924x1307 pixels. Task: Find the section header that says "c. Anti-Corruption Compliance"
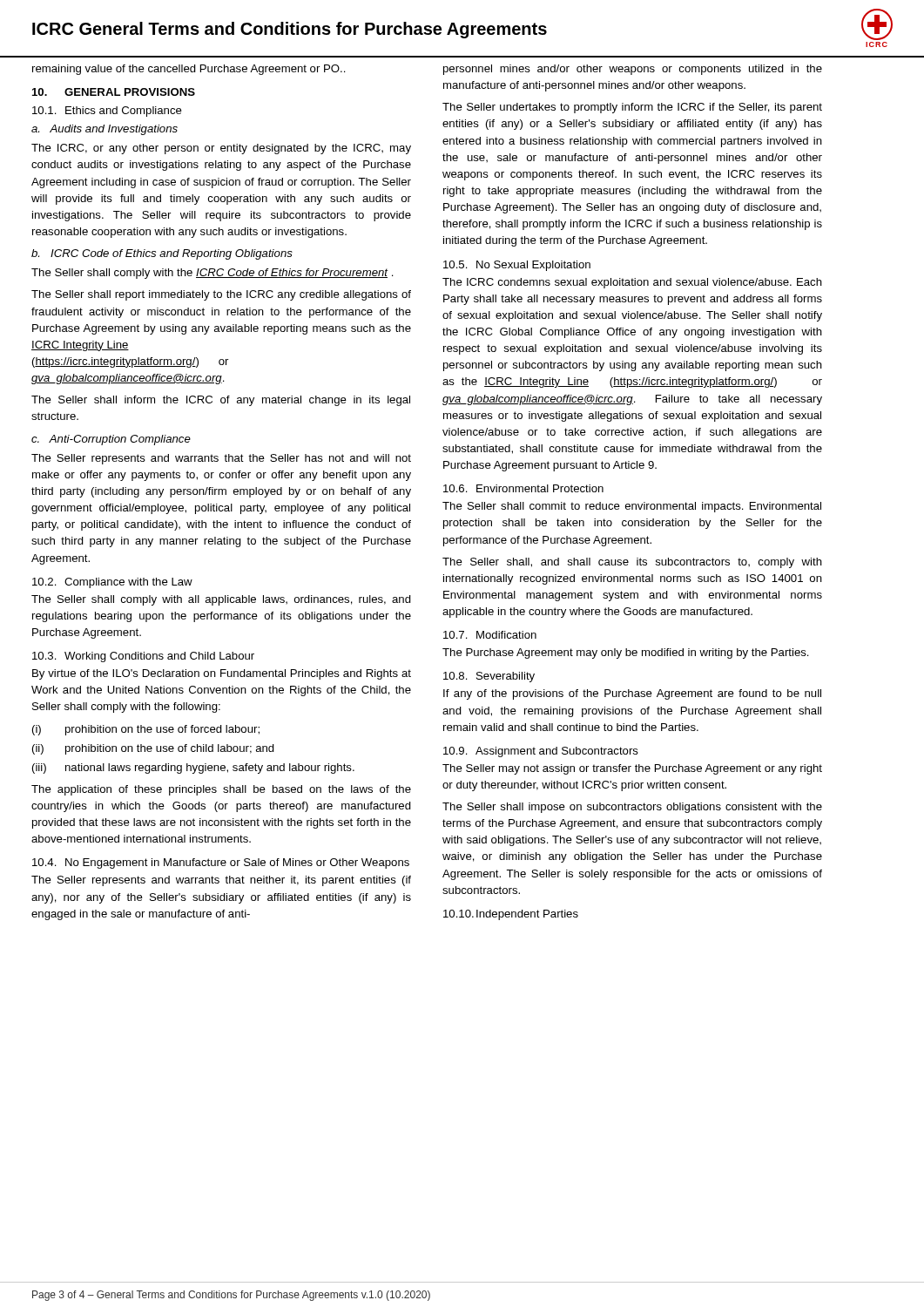111,440
